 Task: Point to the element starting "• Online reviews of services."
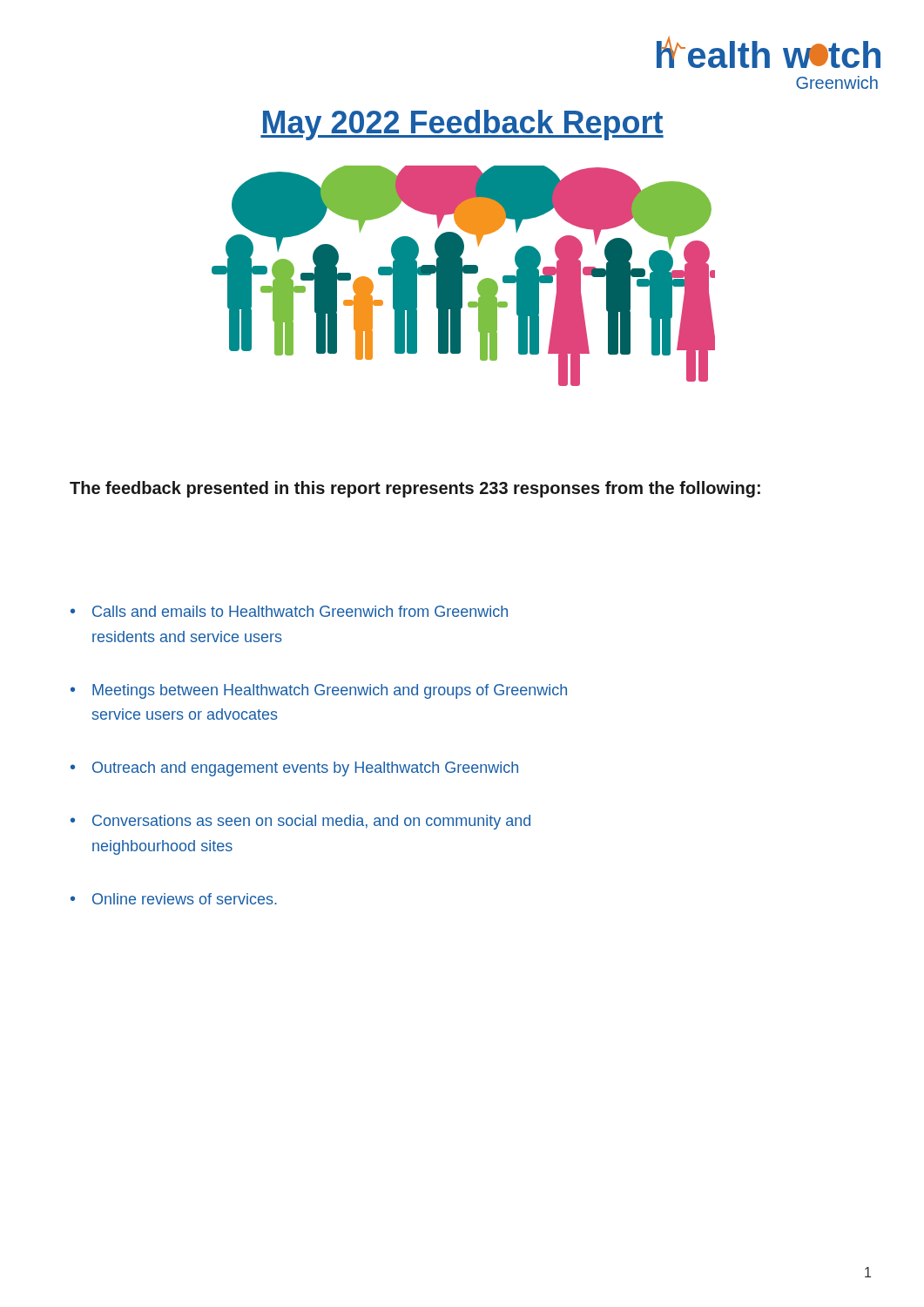coord(174,899)
